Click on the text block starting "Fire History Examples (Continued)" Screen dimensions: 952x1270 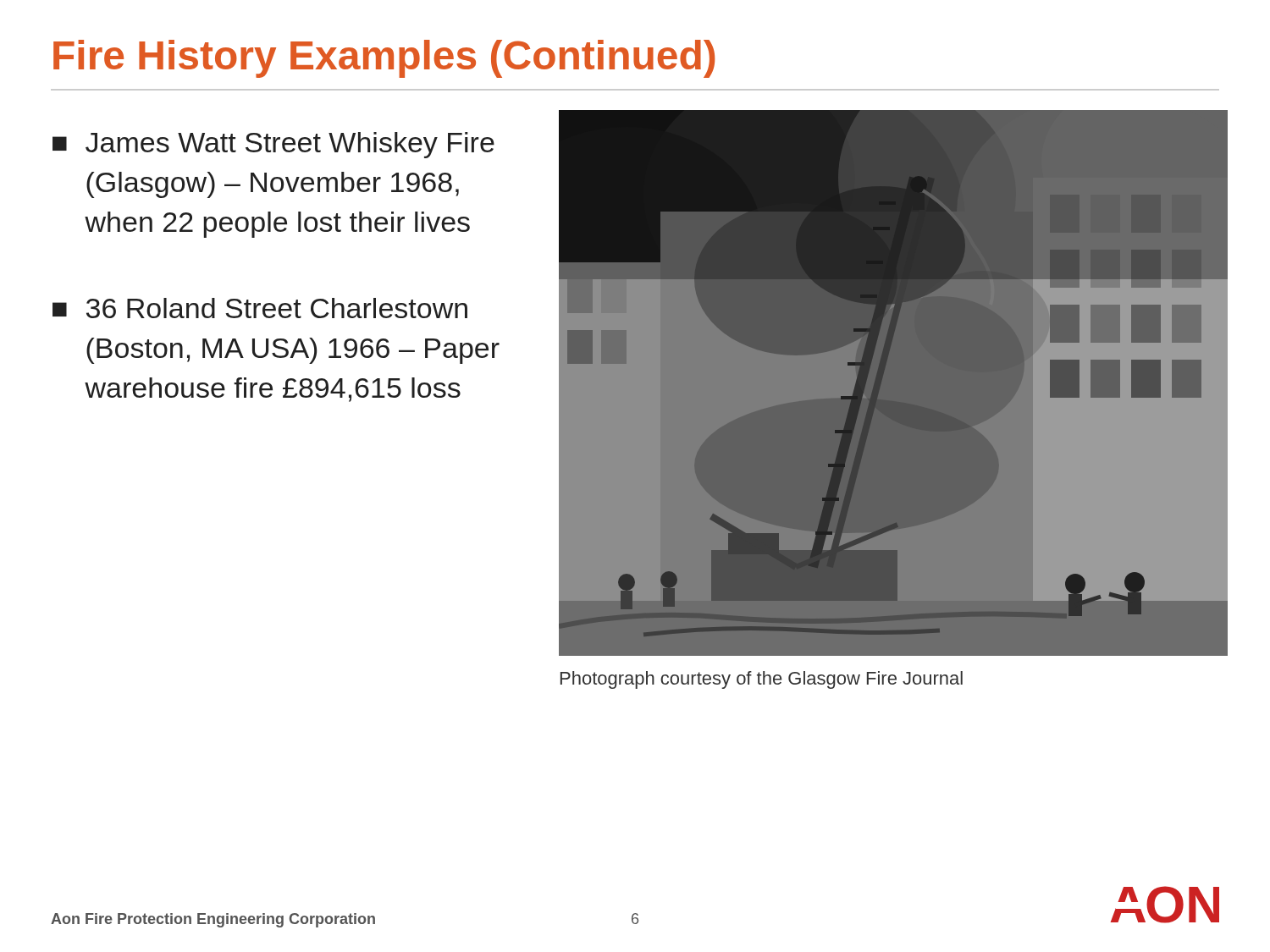pyautogui.click(x=635, y=62)
